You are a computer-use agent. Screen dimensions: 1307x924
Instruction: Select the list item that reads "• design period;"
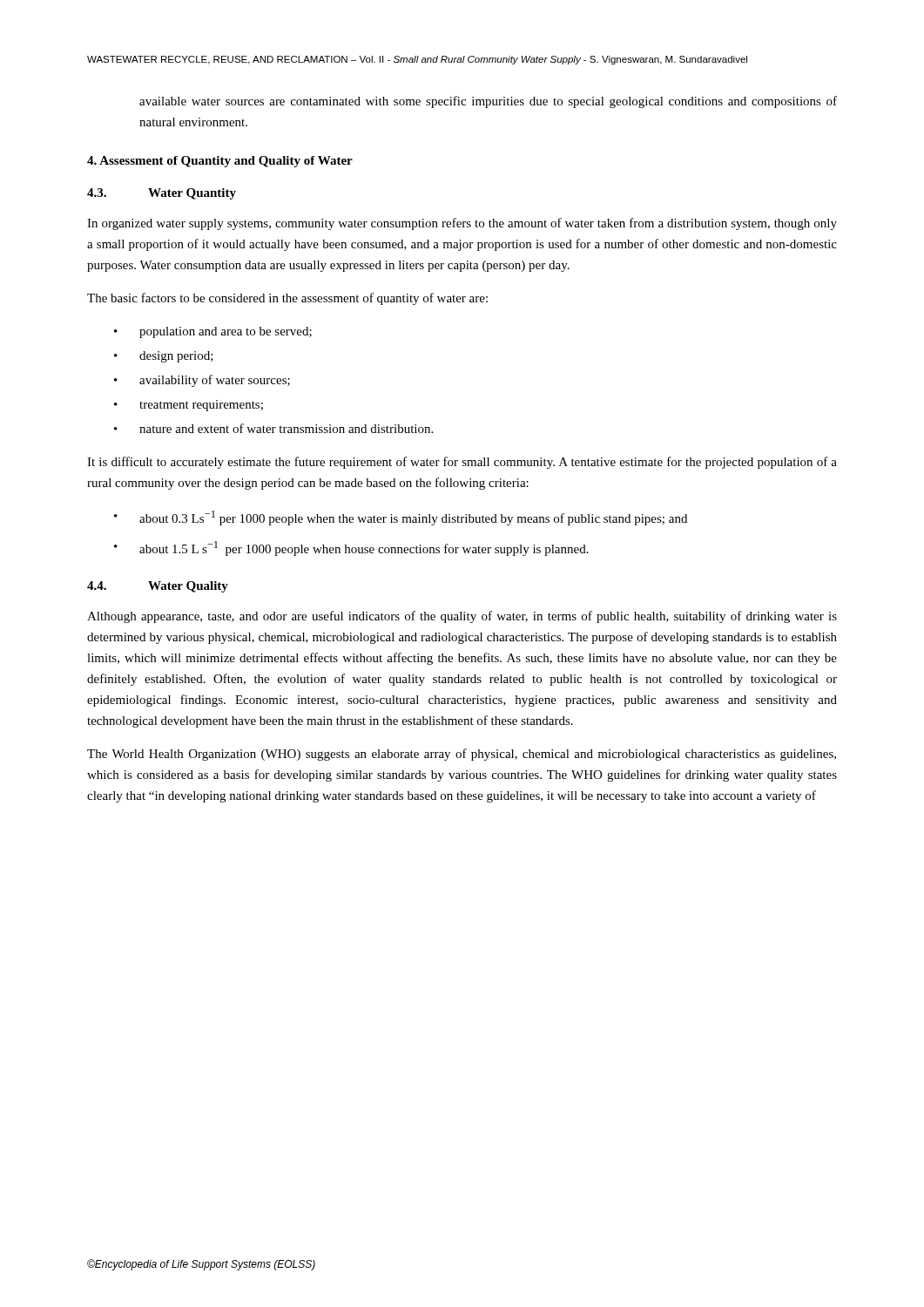coord(164,357)
